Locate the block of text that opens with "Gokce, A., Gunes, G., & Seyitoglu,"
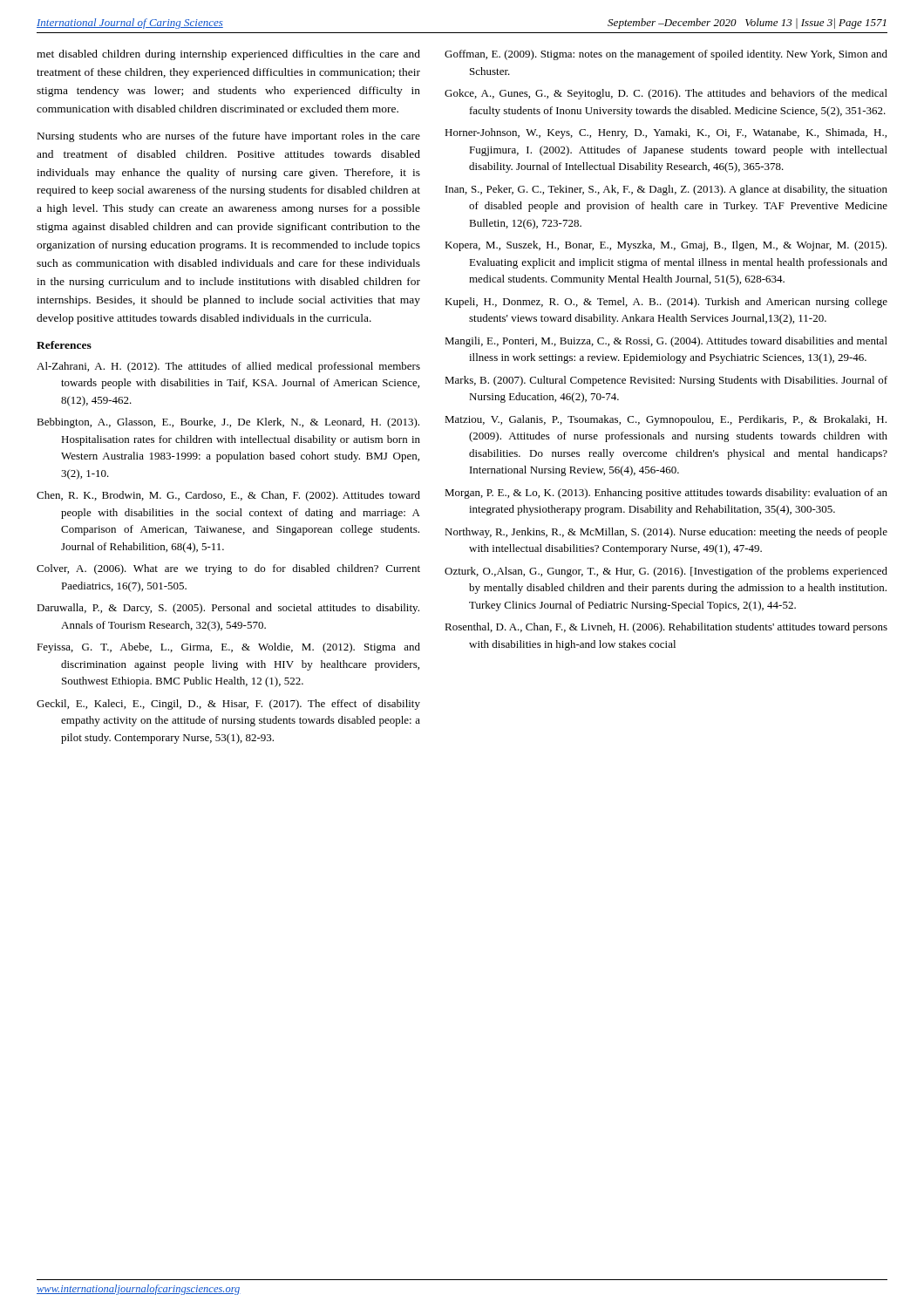This screenshot has width=924, height=1308. click(x=666, y=101)
